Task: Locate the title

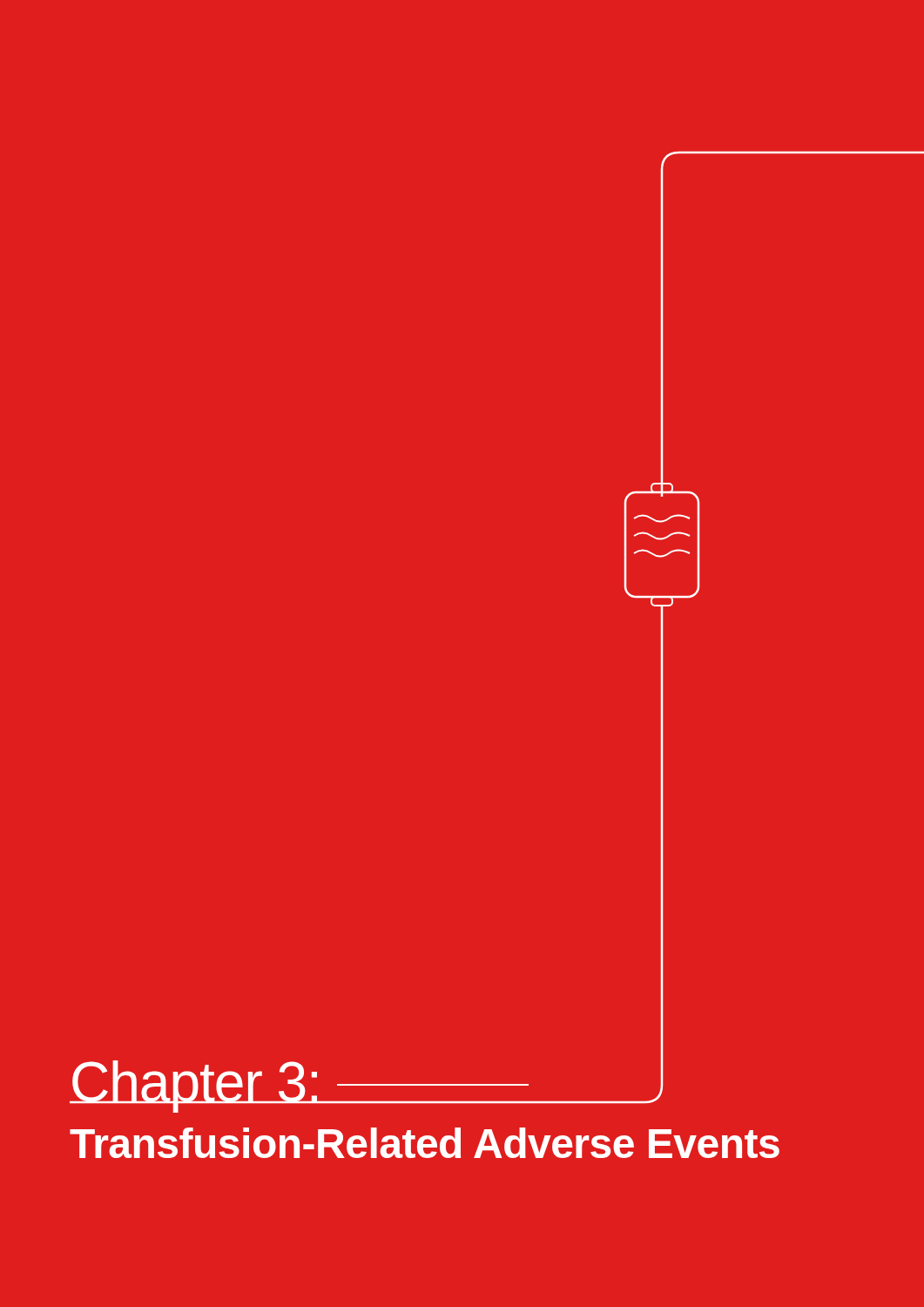Action: [x=462, y=1109]
